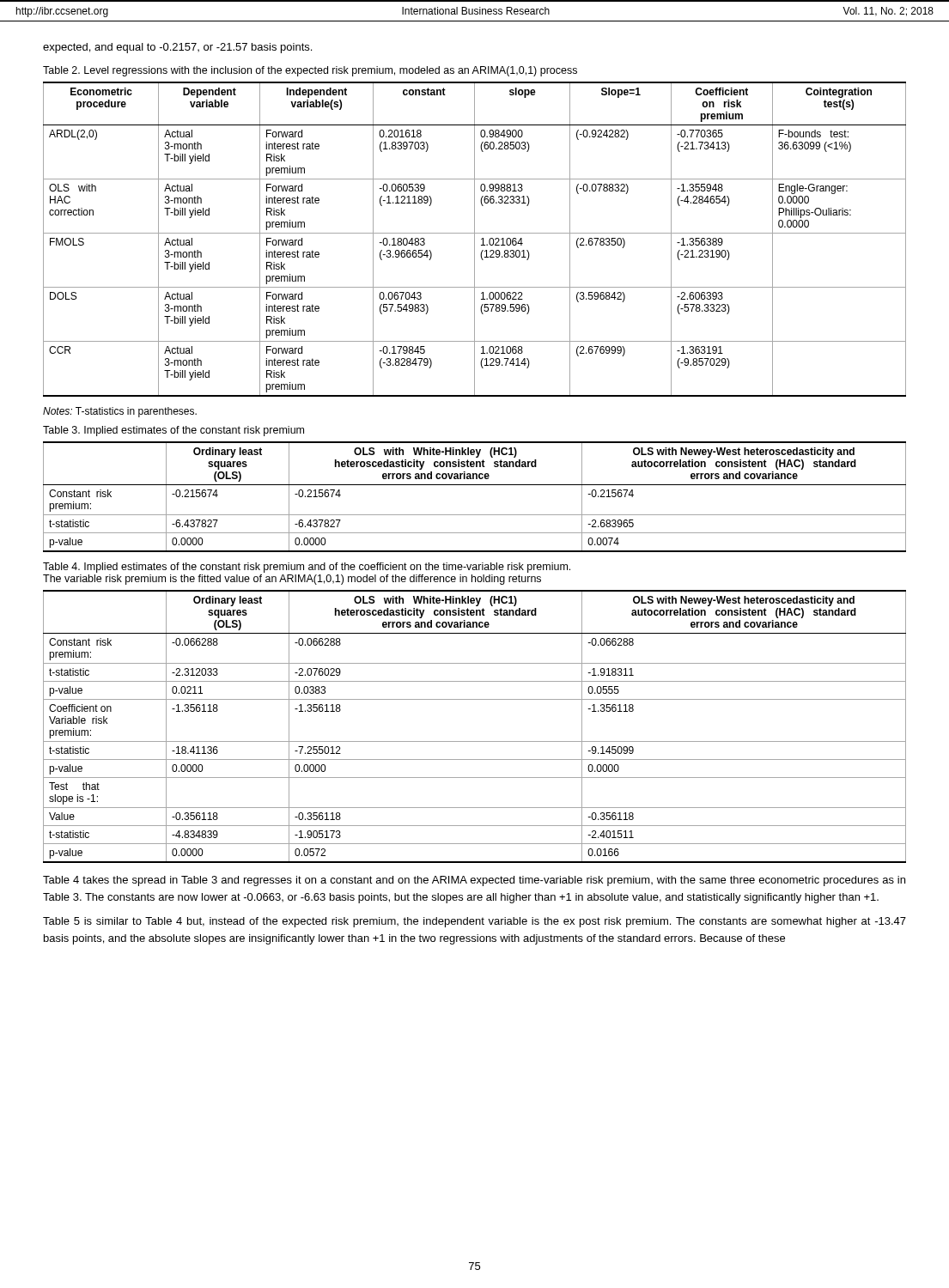This screenshot has height=1288, width=949.
Task: Find the element starting "expected, and equal to -0.2157,"
Action: pos(178,47)
